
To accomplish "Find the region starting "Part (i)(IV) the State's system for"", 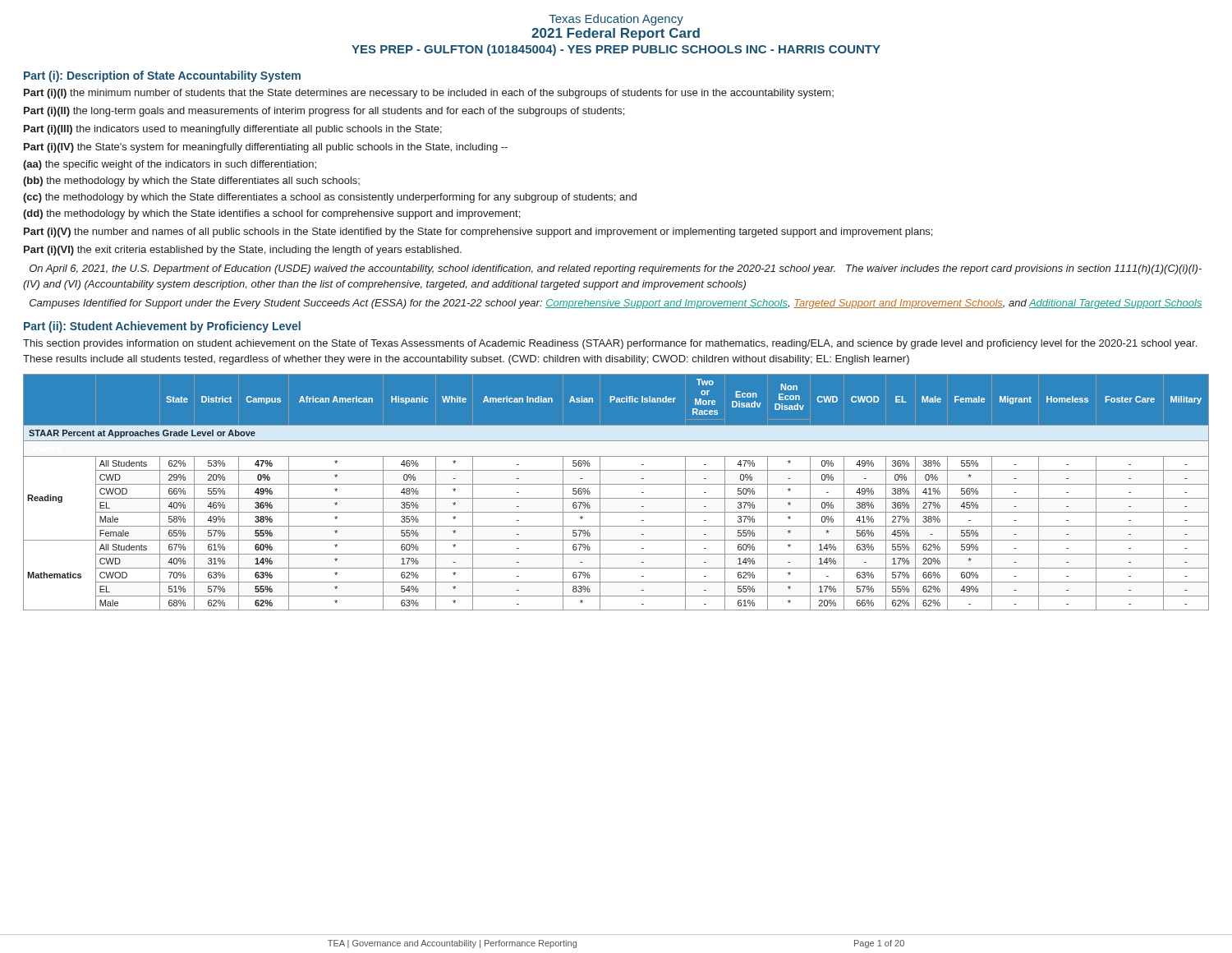I will (265, 146).
